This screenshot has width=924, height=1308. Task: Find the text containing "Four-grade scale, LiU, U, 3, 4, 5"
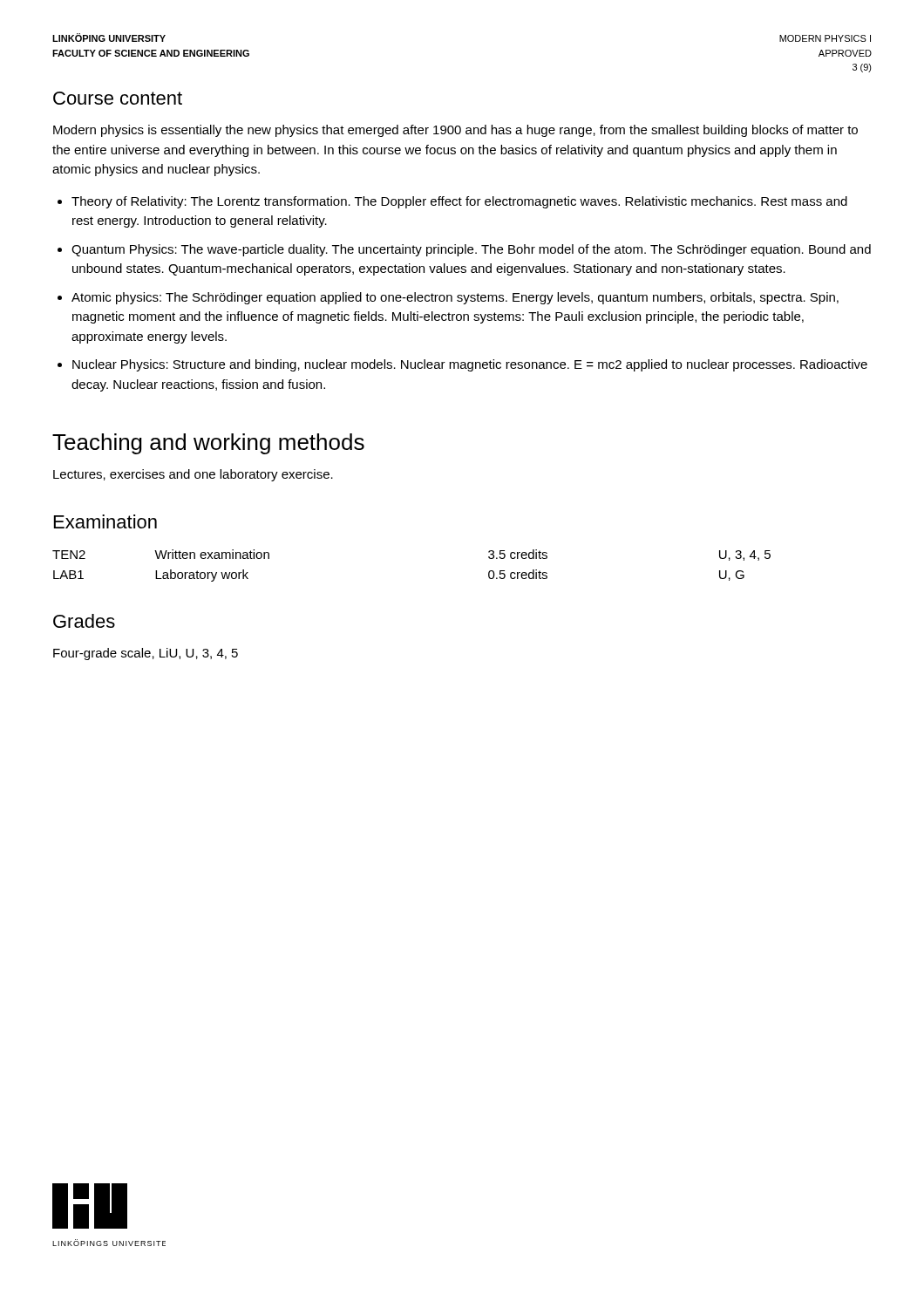pyautogui.click(x=146, y=654)
